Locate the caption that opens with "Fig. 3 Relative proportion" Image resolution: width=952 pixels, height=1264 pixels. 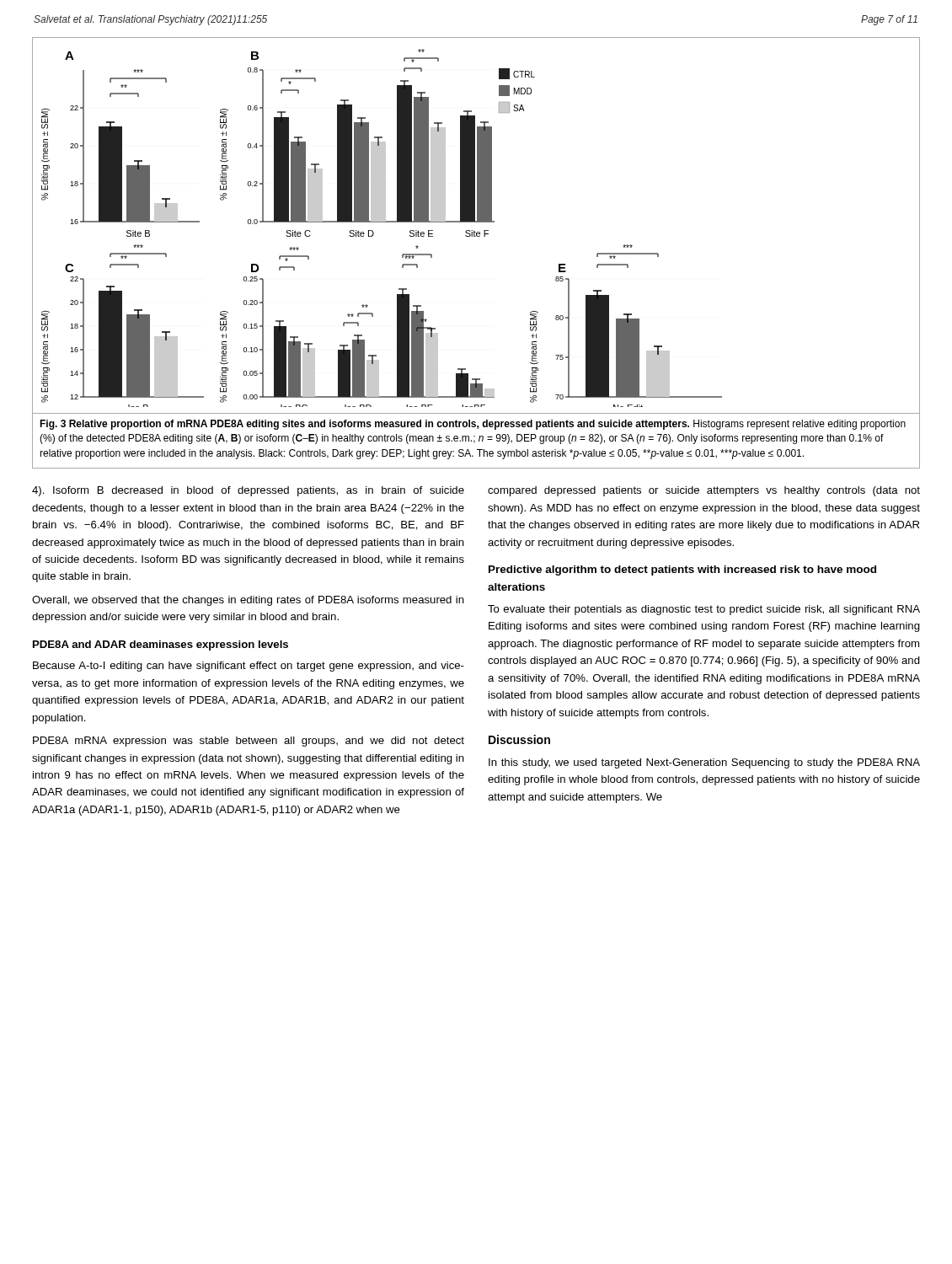(x=473, y=439)
